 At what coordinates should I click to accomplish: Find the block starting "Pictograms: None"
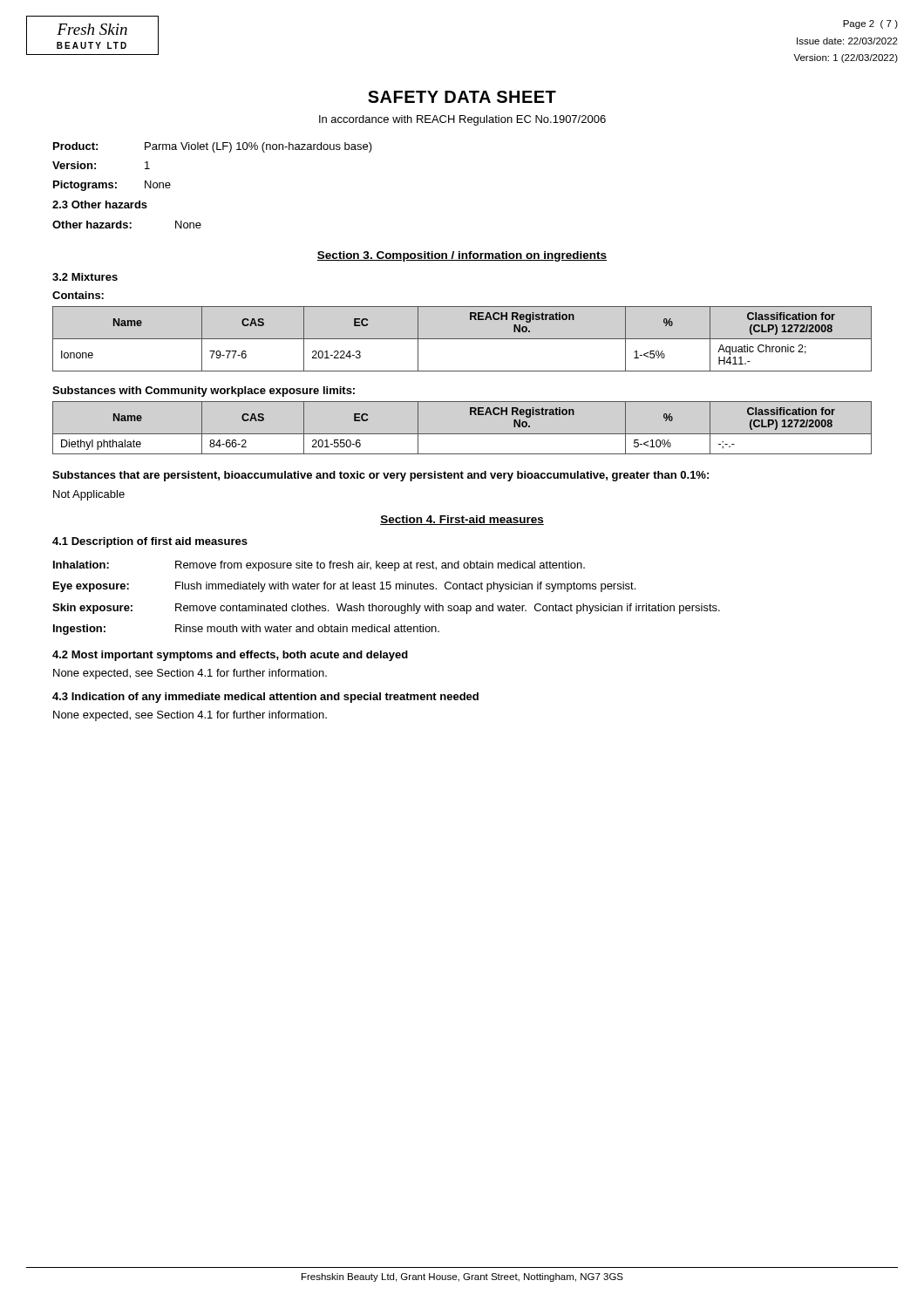[112, 184]
